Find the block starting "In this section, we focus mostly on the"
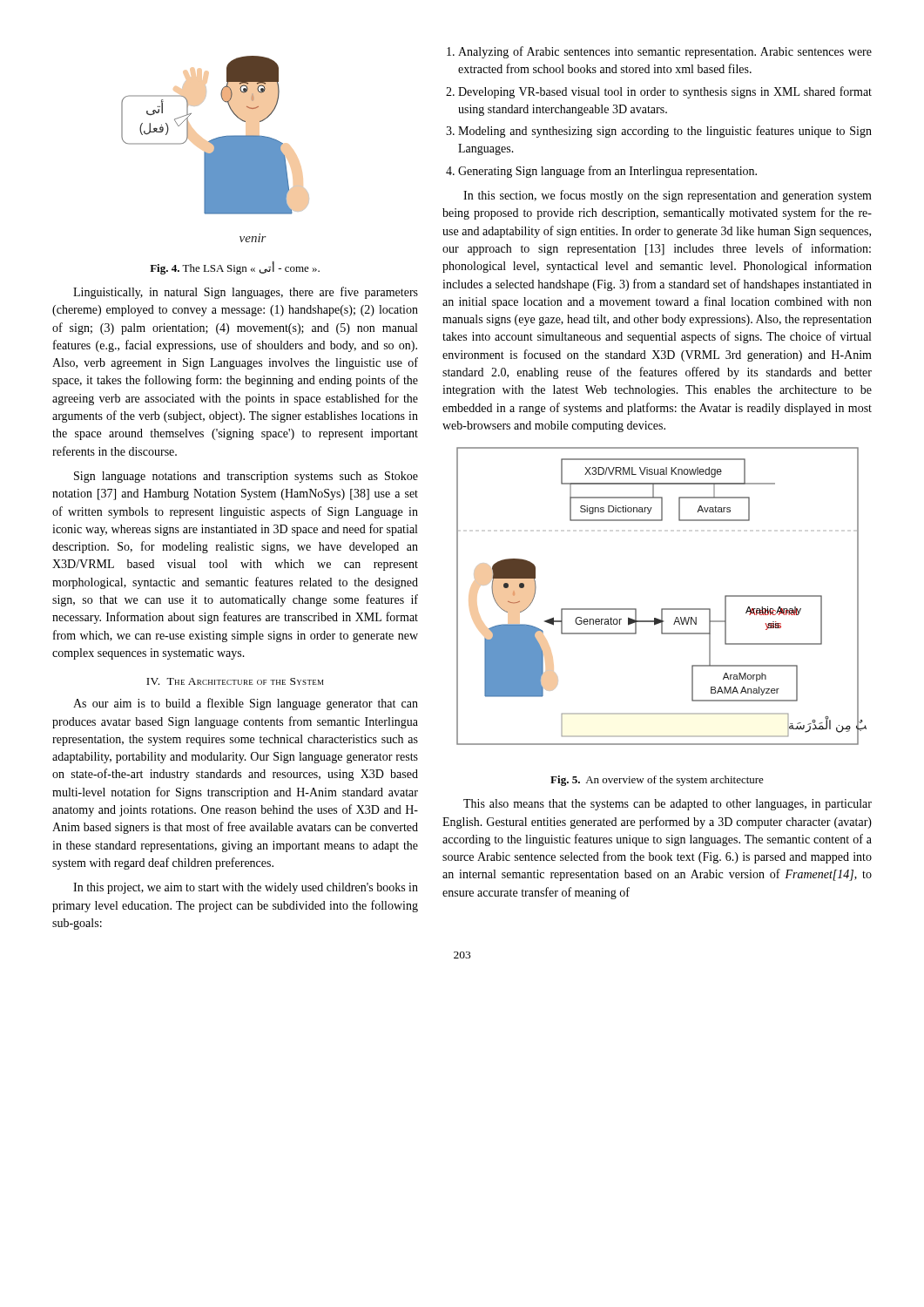The height and width of the screenshot is (1307, 924). [657, 311]
